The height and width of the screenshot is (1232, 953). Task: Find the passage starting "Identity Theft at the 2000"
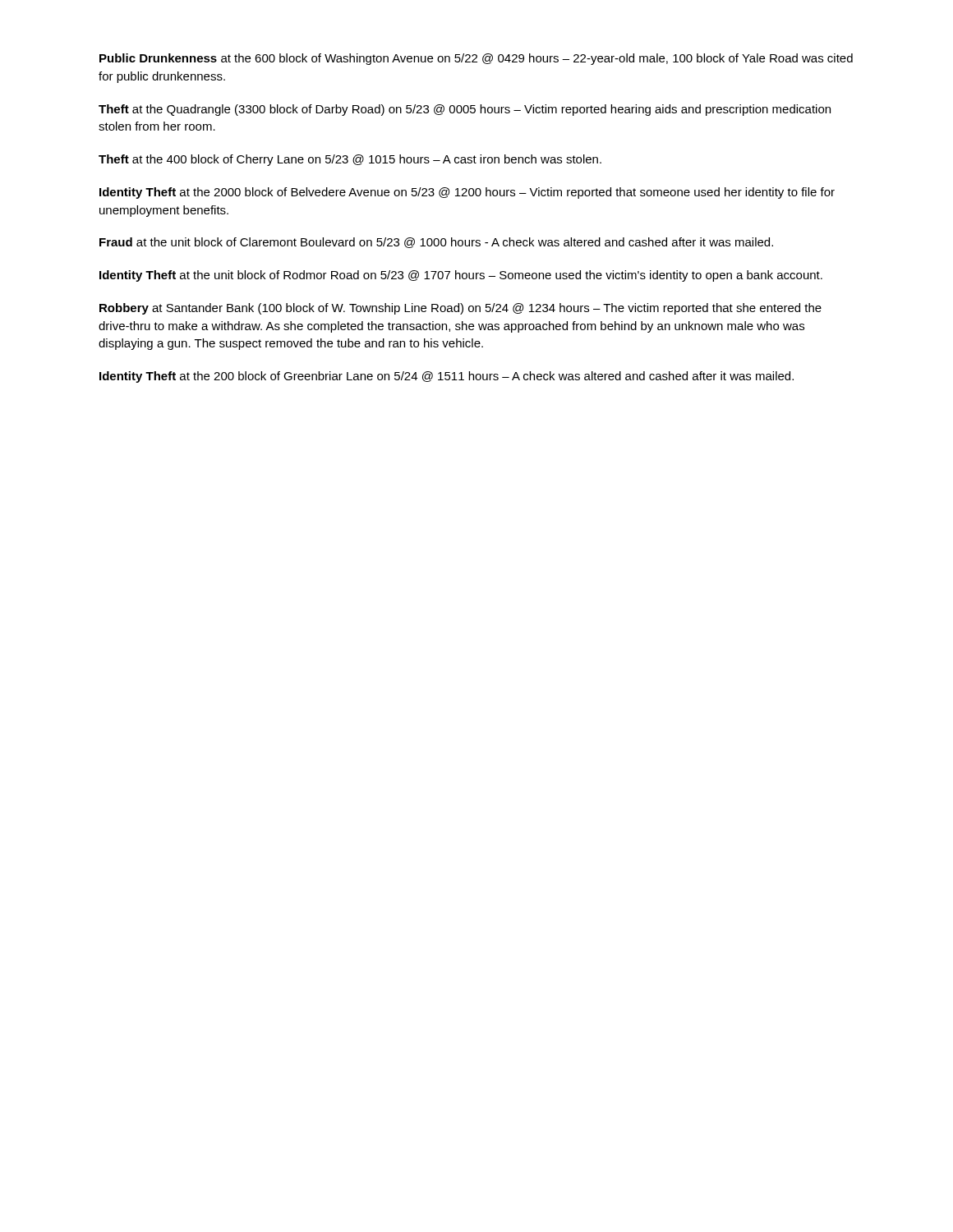coord(467,201)
